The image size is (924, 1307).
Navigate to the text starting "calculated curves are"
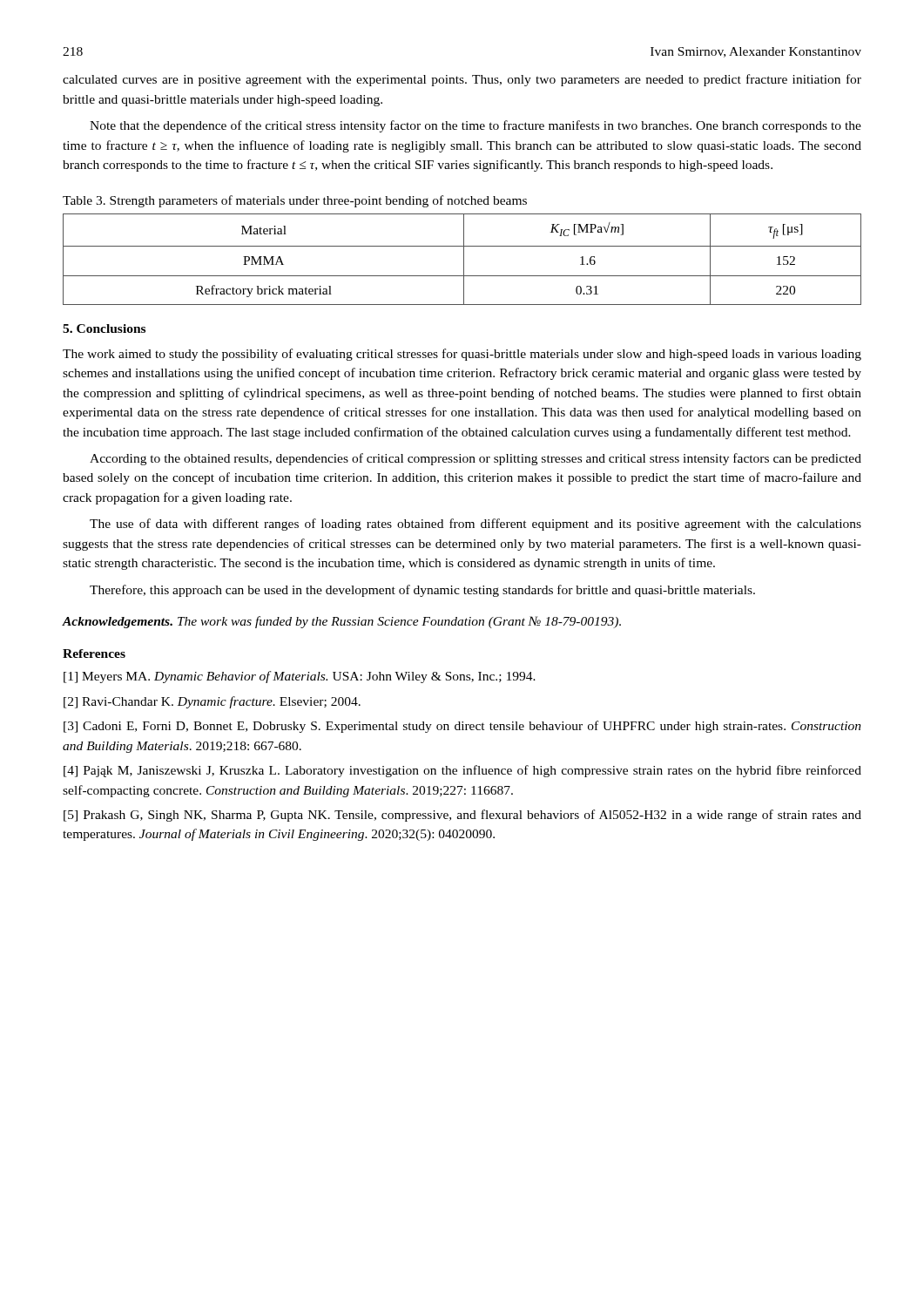pos(462,90)
